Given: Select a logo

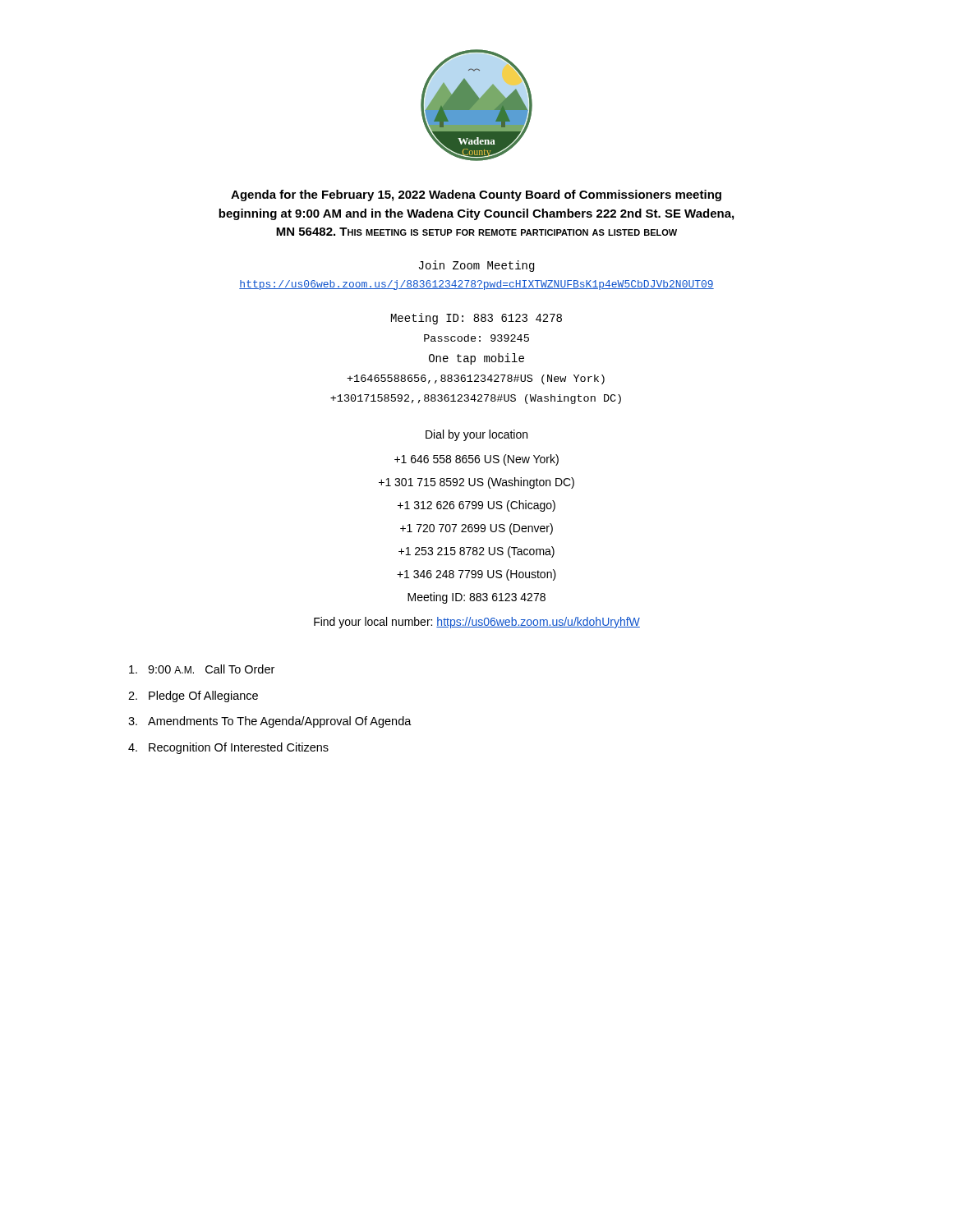Looking at the screenshot, I should click(x=476, y=108).
